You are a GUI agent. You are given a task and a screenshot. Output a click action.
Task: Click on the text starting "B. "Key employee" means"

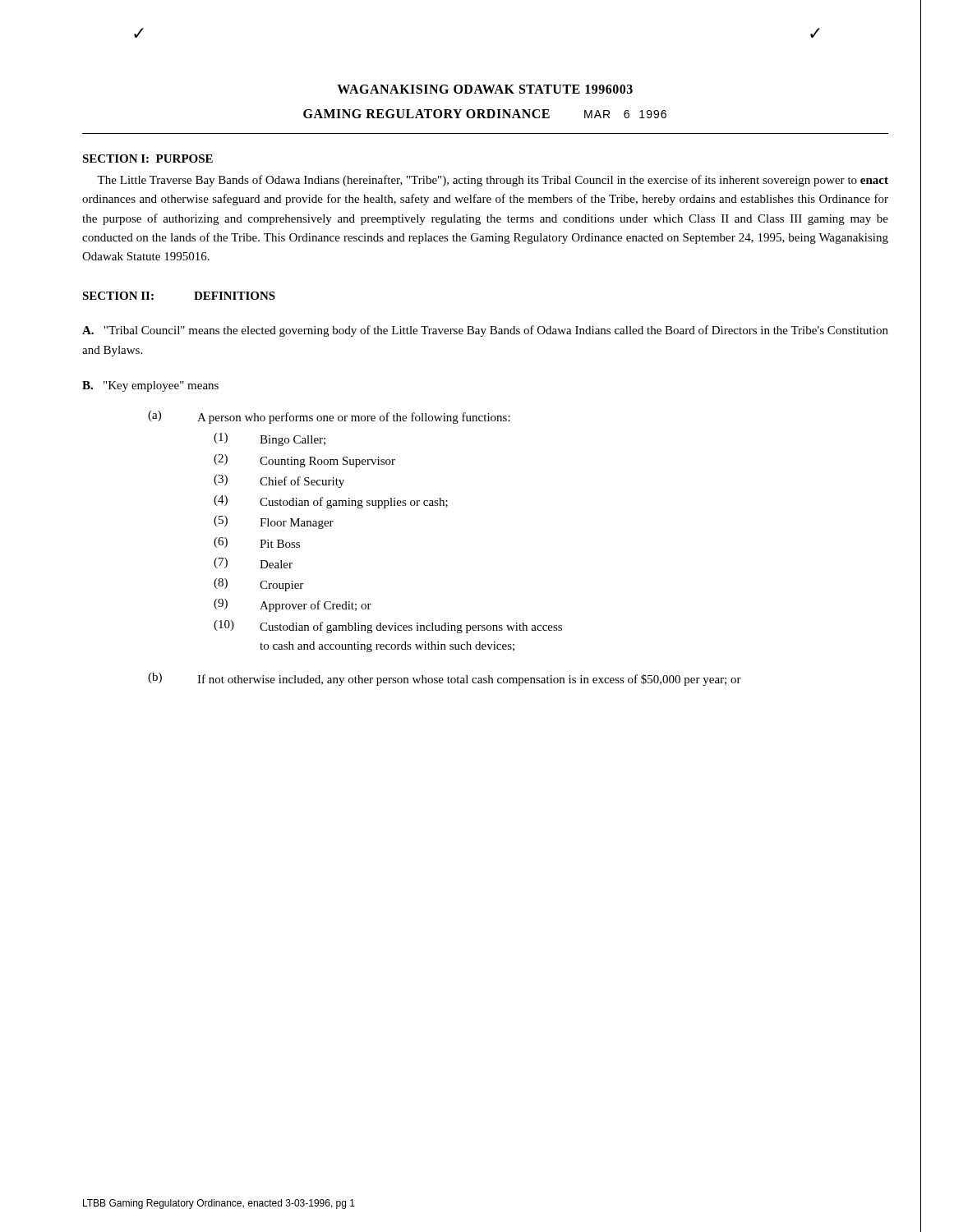(x=150, y=385)
